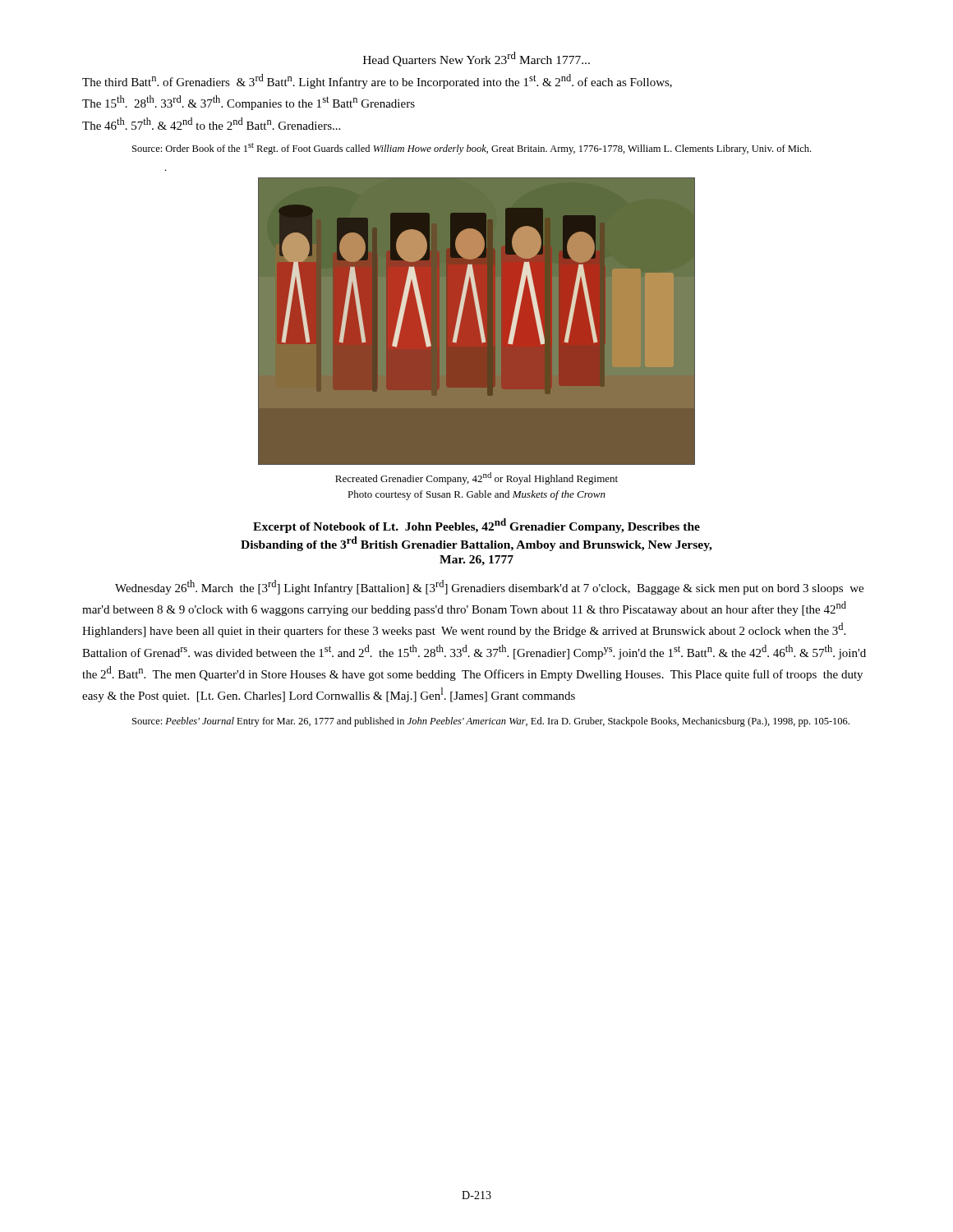Where is the section header that starts "Excerpt of Notebook of"?
This screenshot has height=1232, width=953.
(x=476, y=541)
